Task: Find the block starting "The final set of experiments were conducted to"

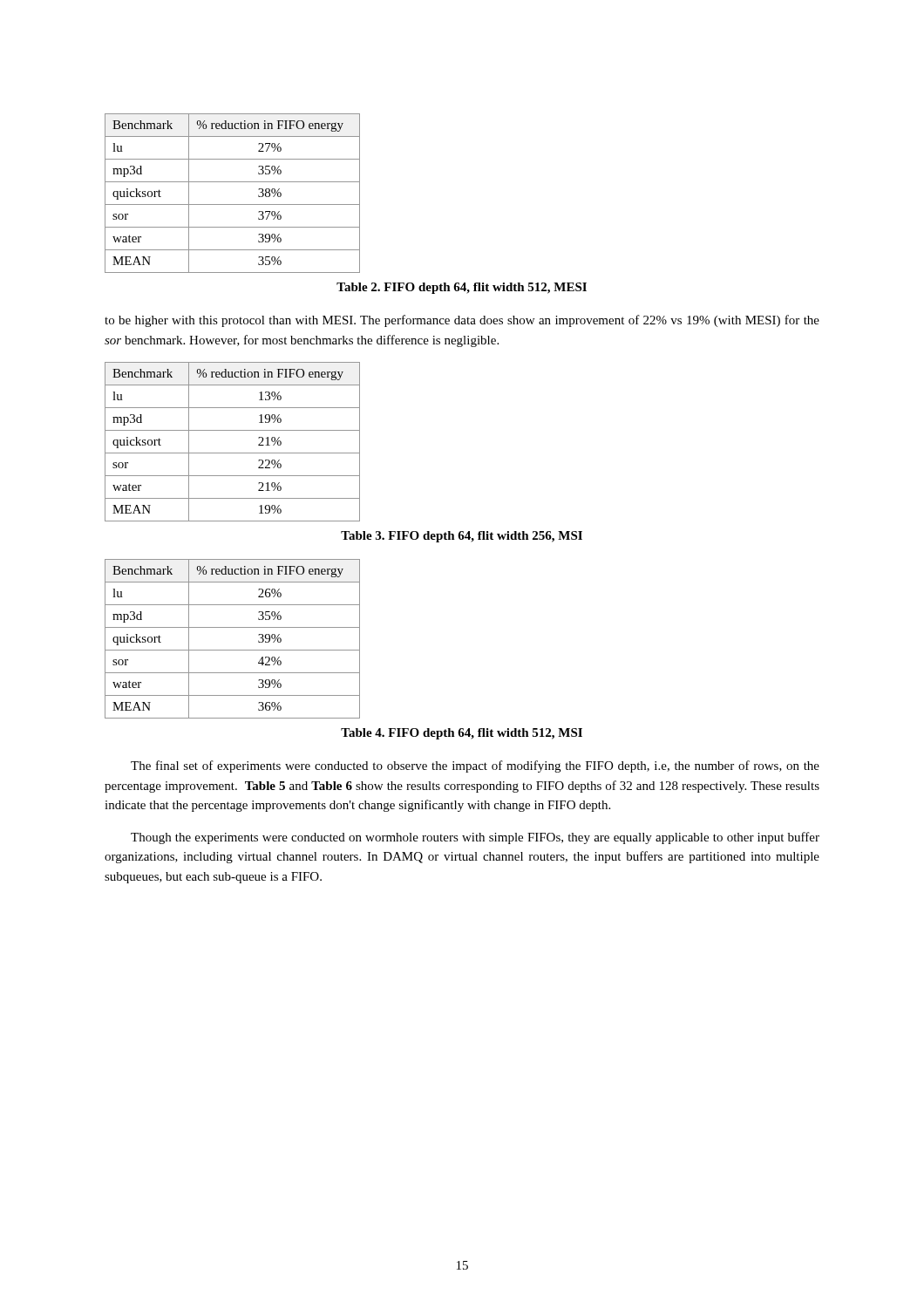Action: tap(462, 785)
